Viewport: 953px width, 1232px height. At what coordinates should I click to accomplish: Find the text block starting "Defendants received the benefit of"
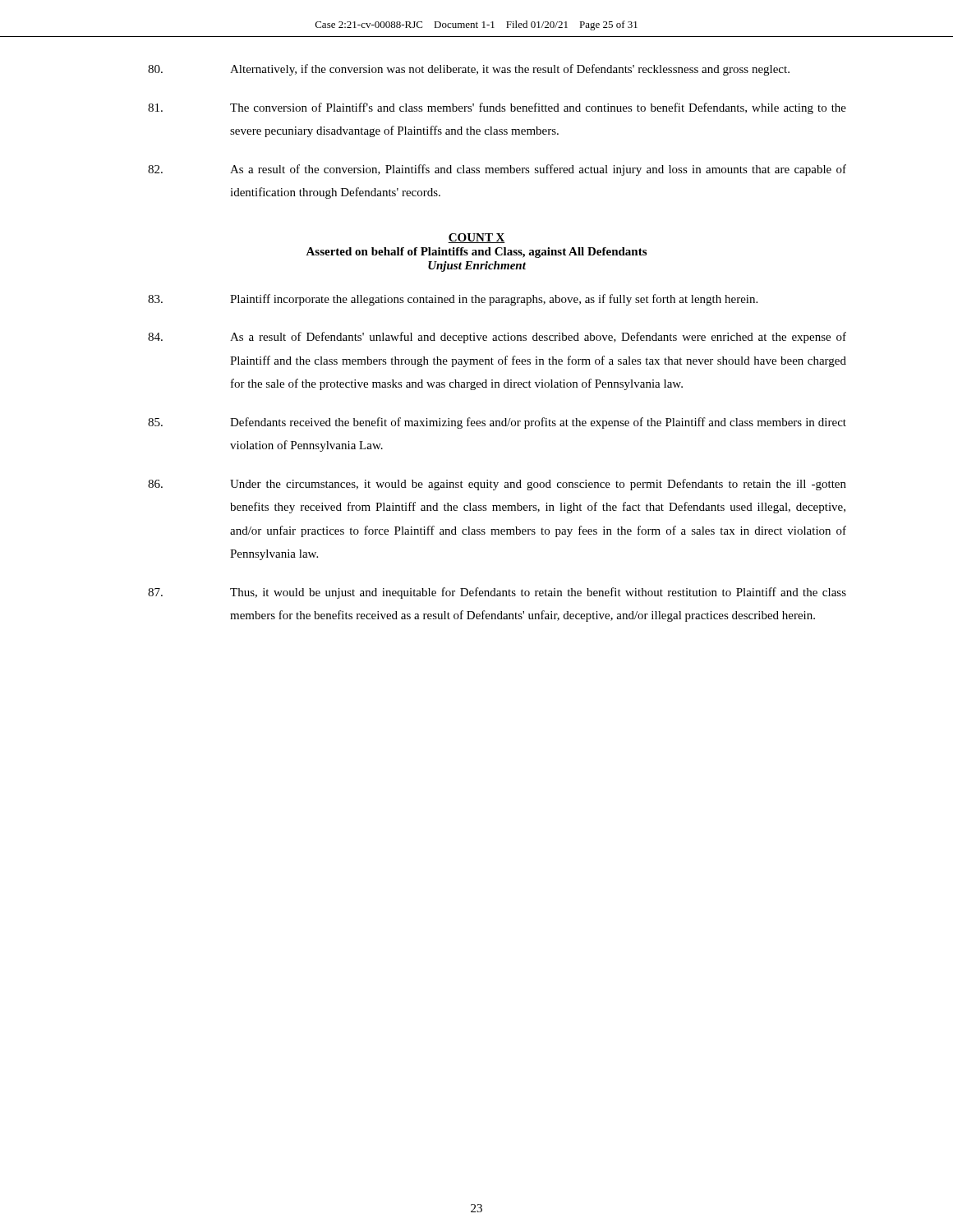[x=476, y=434]
